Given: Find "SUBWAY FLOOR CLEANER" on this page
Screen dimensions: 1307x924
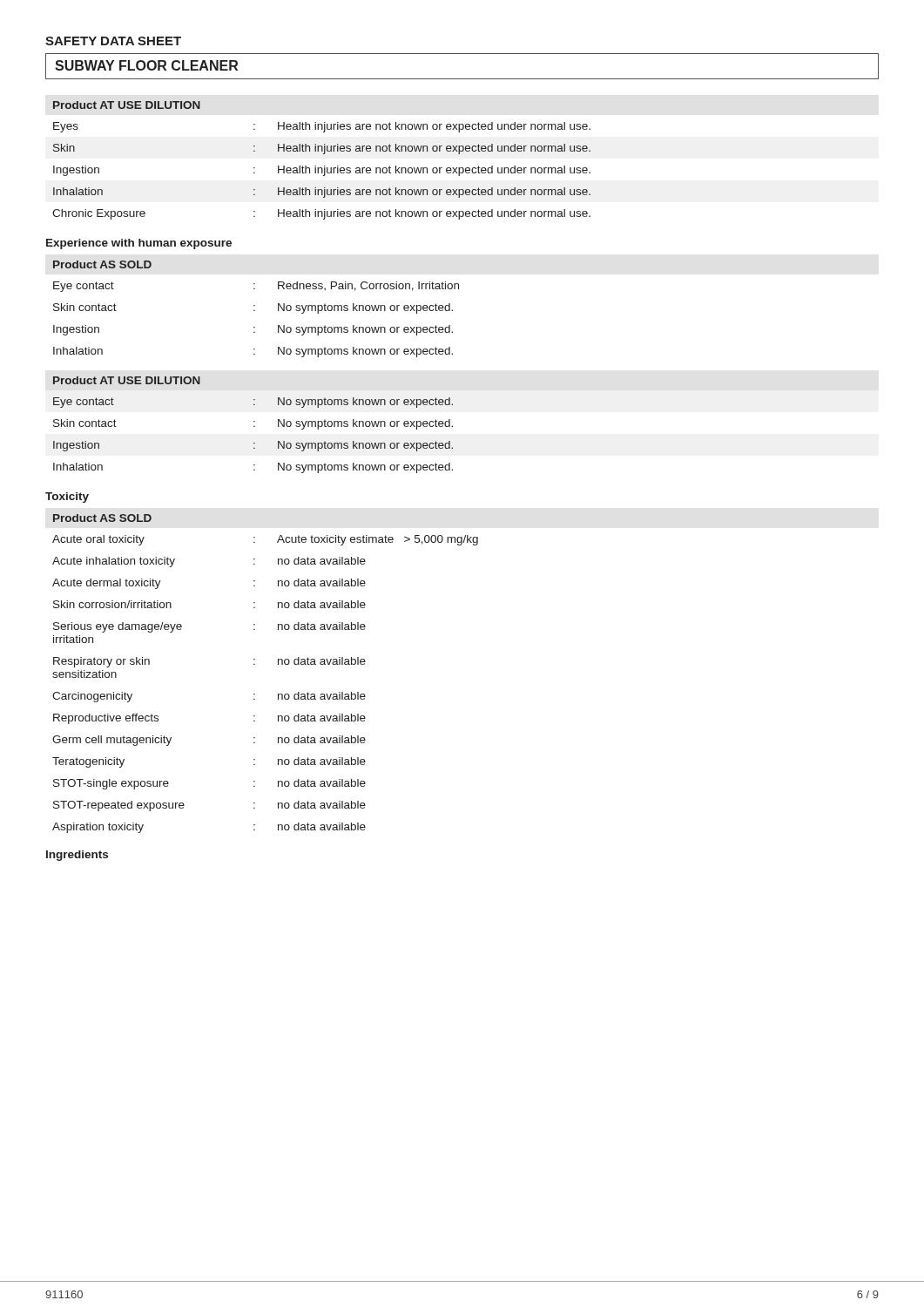Looking at the screenshot, I should tap(147, 66).
